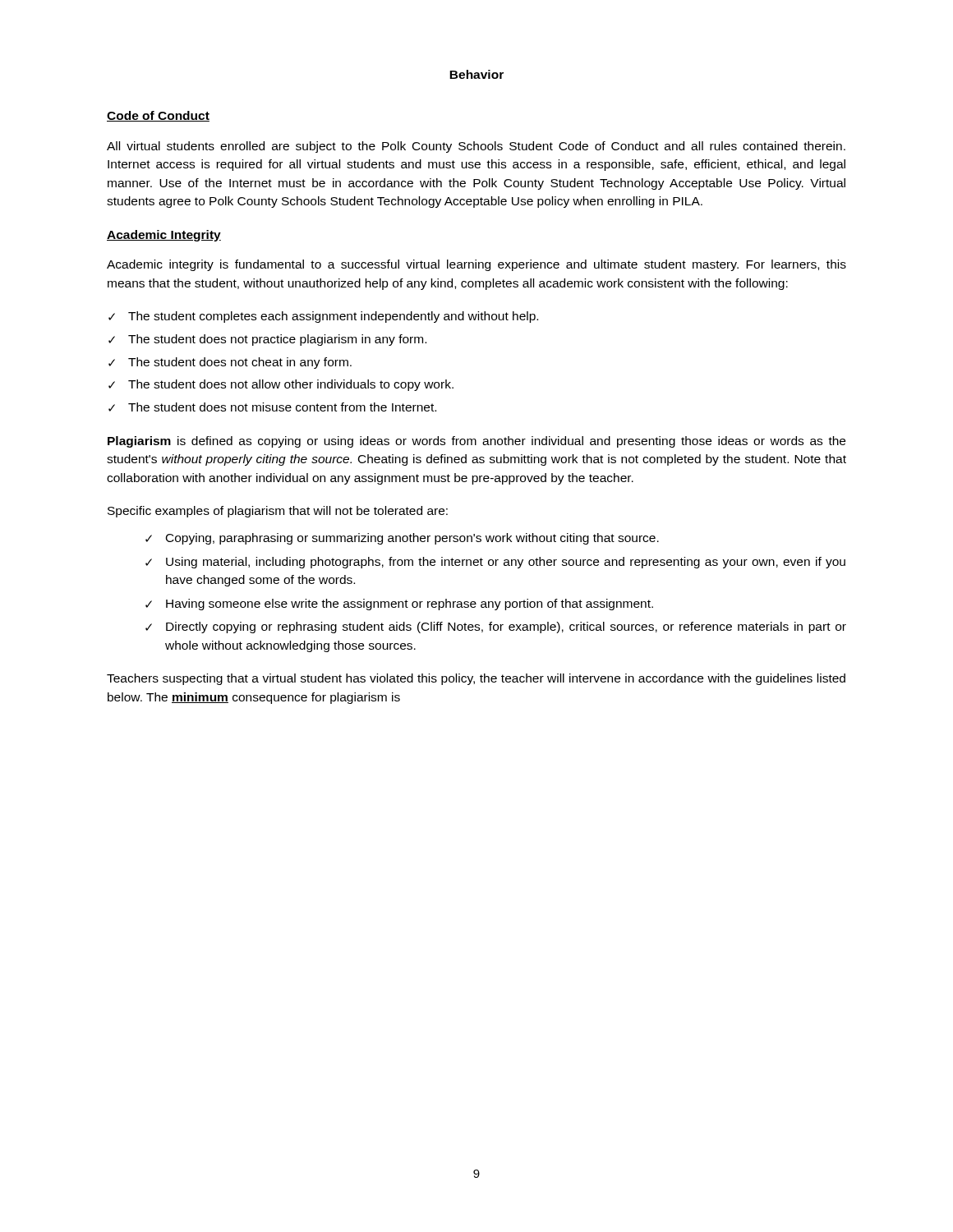Click on the region starting "✓ Directly copying or rephrasing student"
This screenshot has width=953, height=1232.
pyautogui.click(x=495, y=636)
